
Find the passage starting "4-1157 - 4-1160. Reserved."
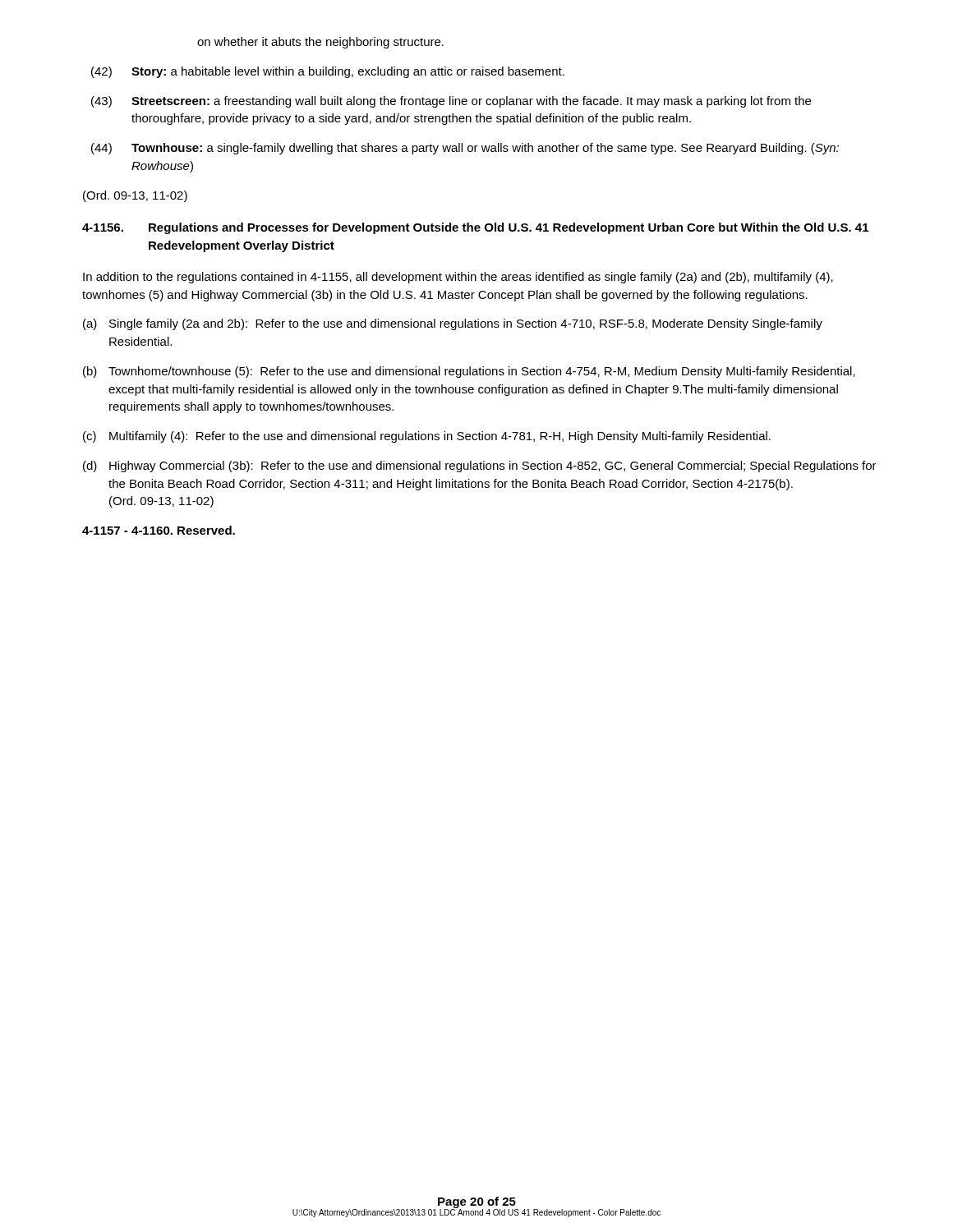coord(159,530)
